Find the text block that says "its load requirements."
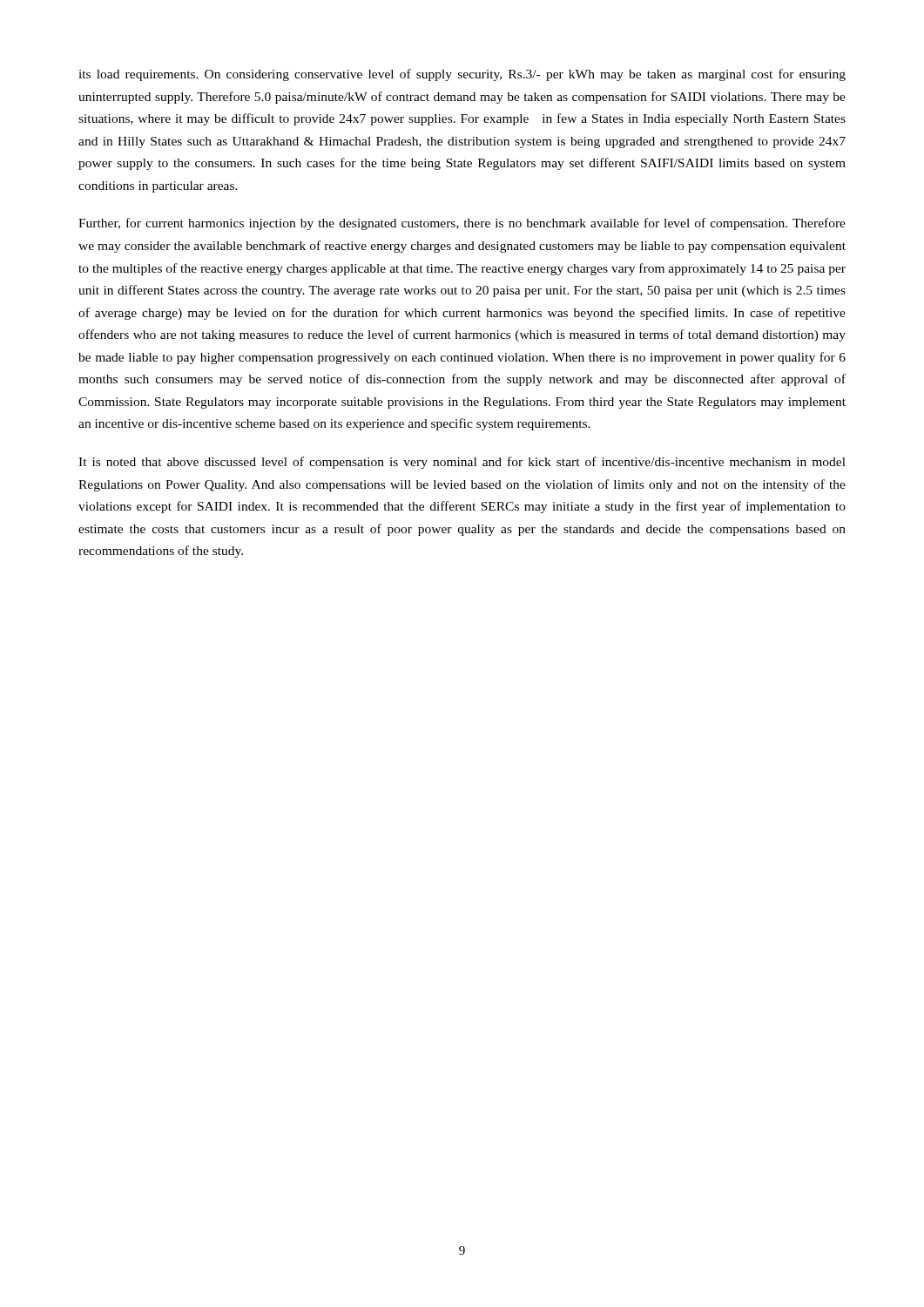 [x=462, y=129]
